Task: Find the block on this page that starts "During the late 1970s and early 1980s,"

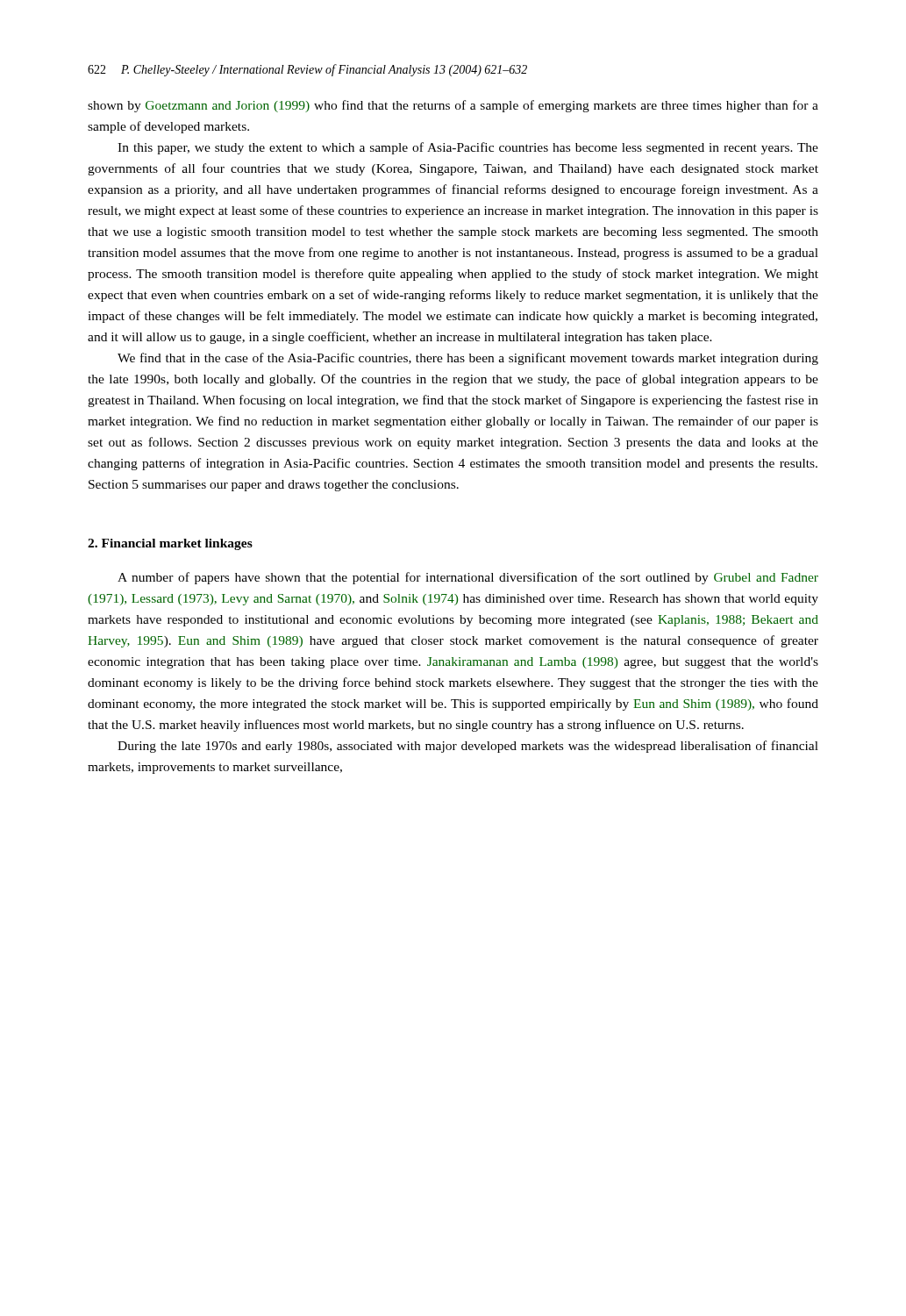Action: (453, 757)
